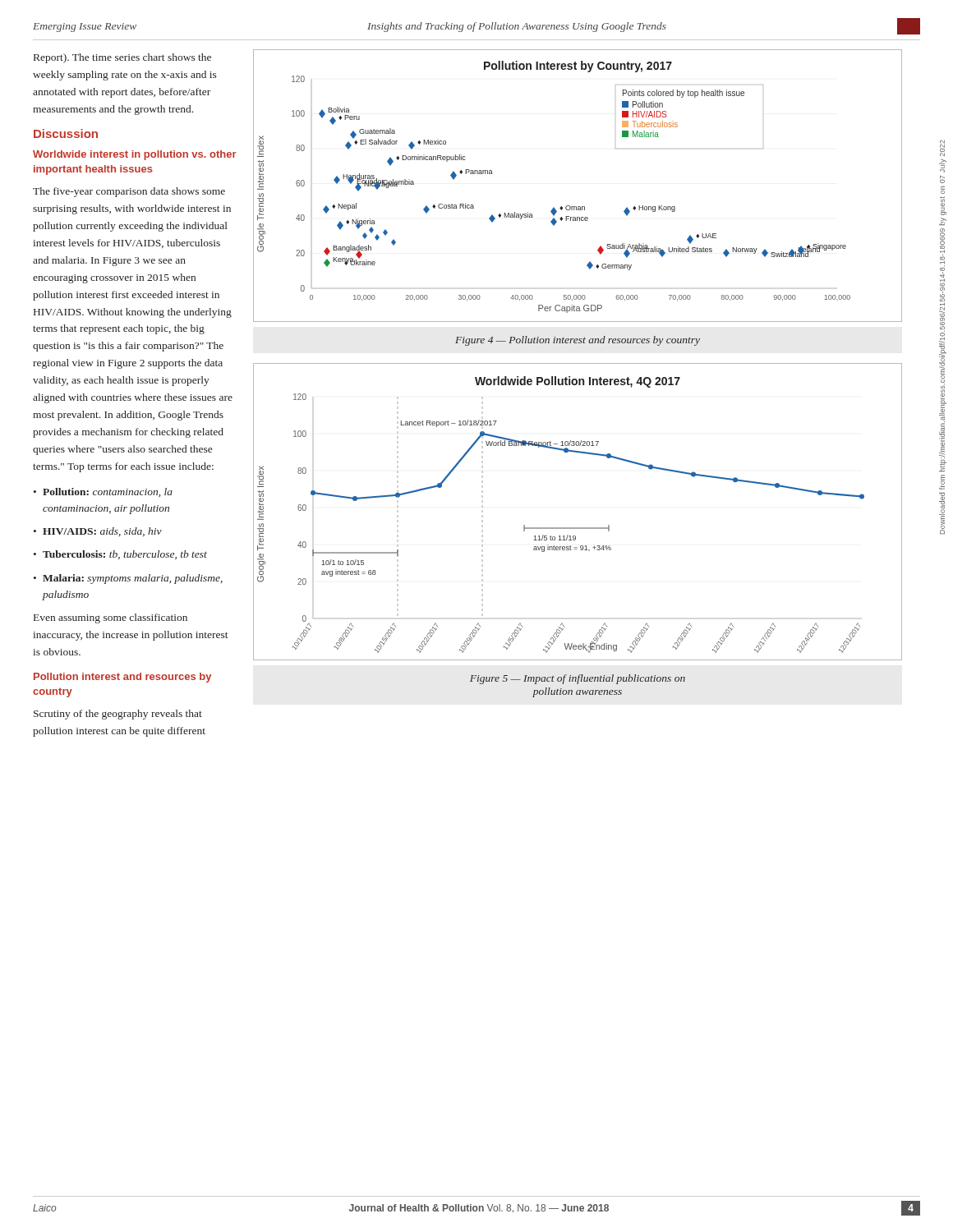Find the text block starting "Scrutiny of the geography reveals that"
The height and width of the screenshot is (1232, 953).
(135, 723)
